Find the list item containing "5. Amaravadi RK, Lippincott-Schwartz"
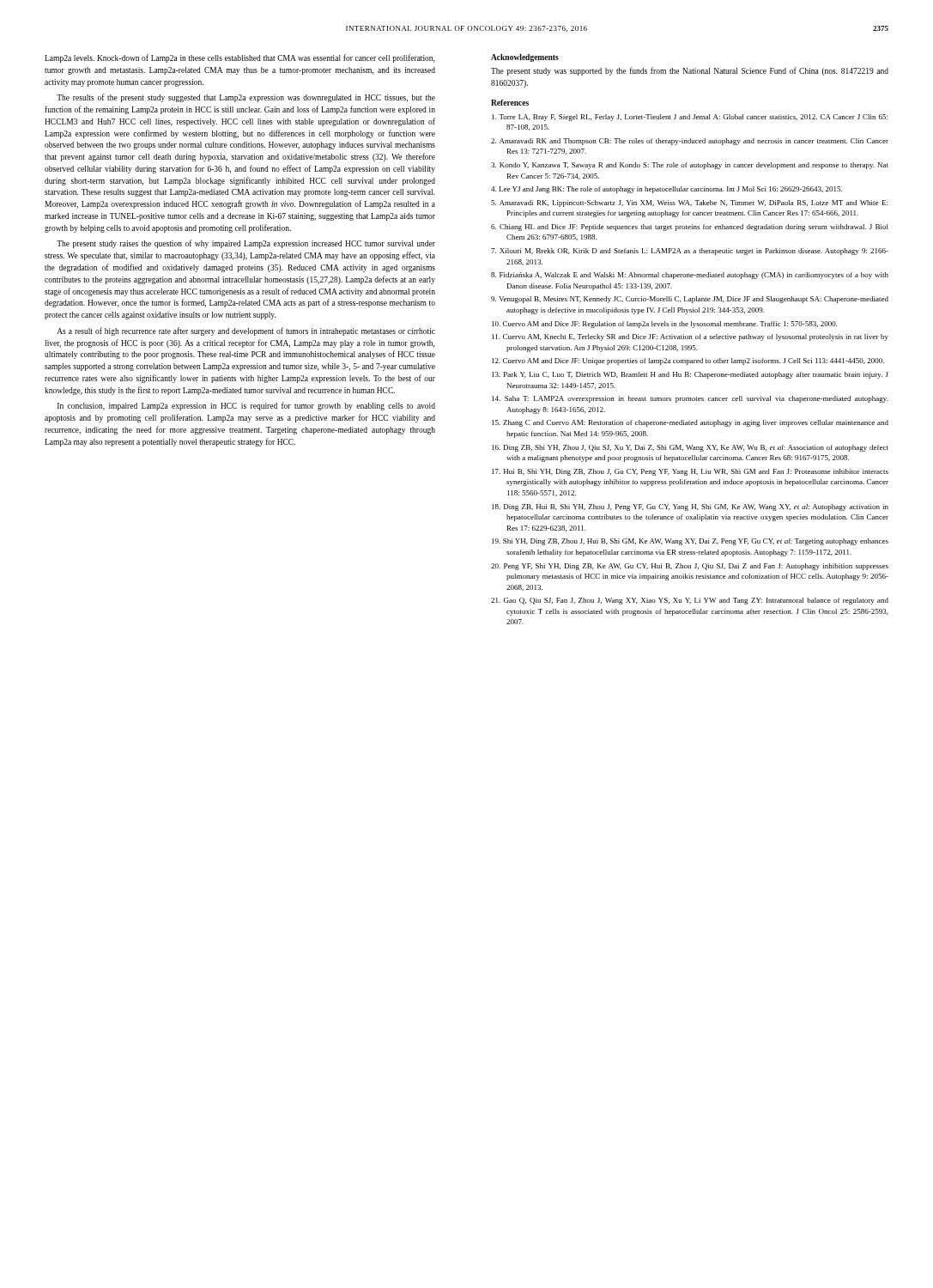The width and height of the screenshot is (933, 1288). click(x=690, y=208)
